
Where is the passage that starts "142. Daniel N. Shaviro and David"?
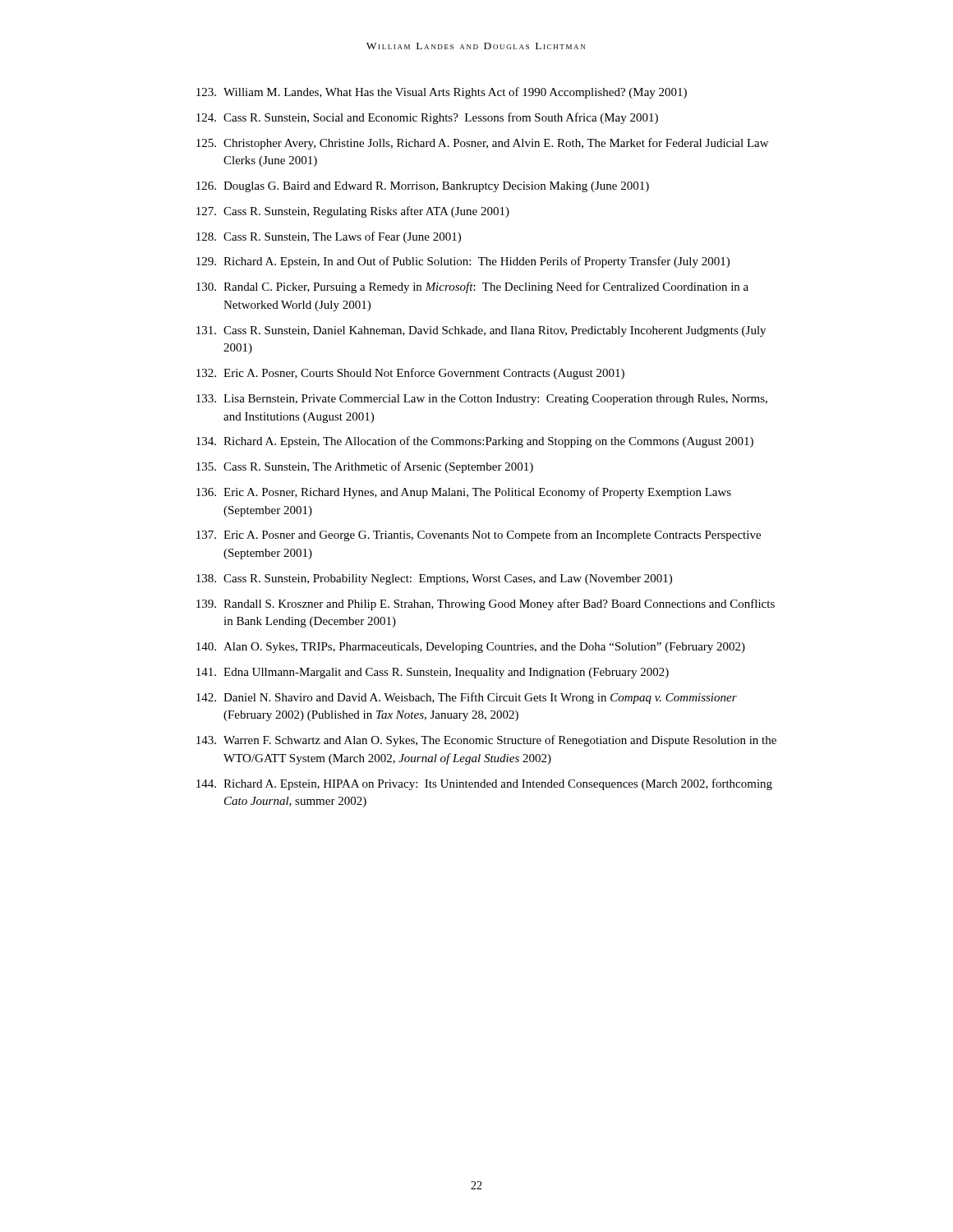(x=476, y=707)
